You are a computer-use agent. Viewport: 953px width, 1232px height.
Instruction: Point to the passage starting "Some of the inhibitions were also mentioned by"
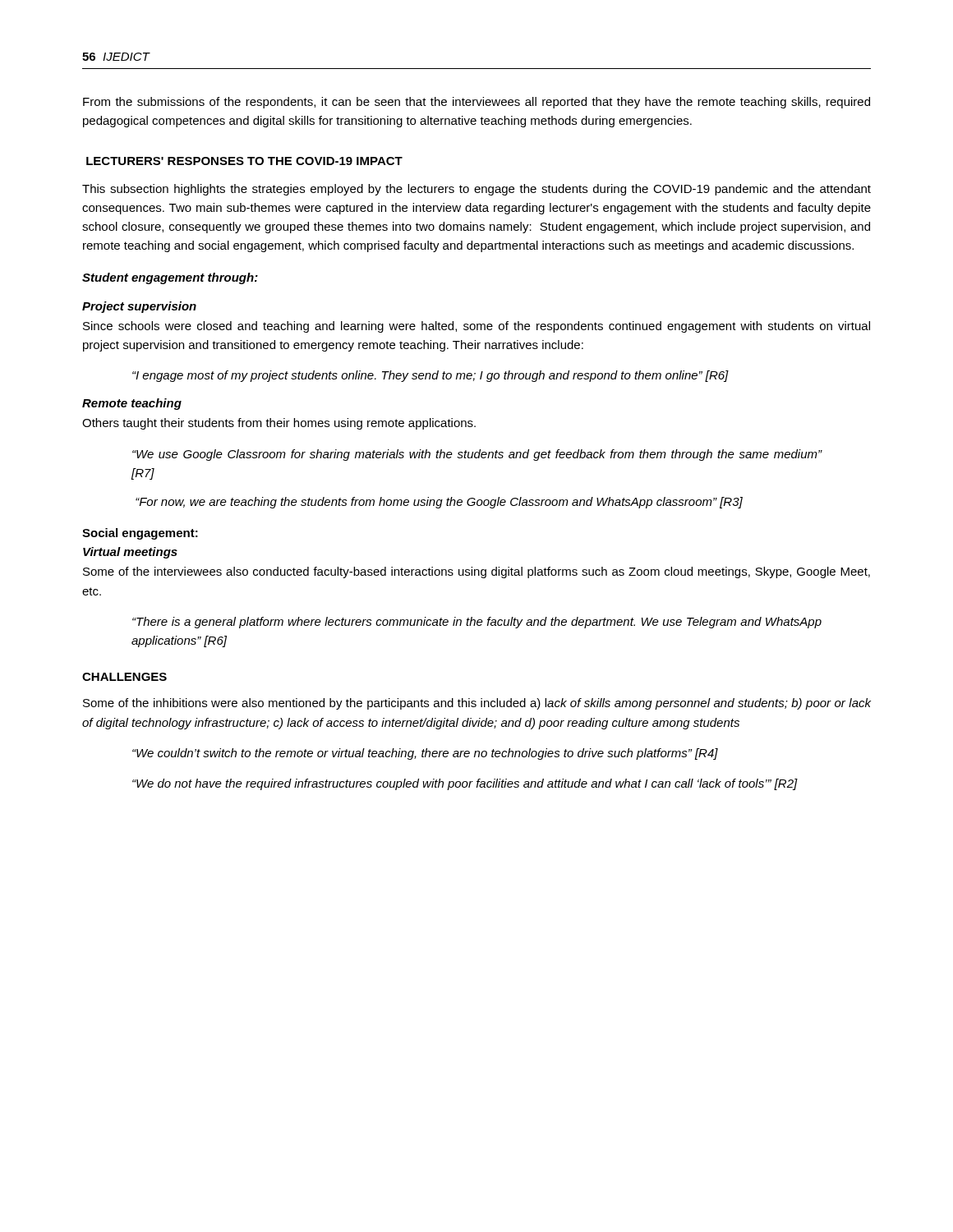[x=476, y=712]
